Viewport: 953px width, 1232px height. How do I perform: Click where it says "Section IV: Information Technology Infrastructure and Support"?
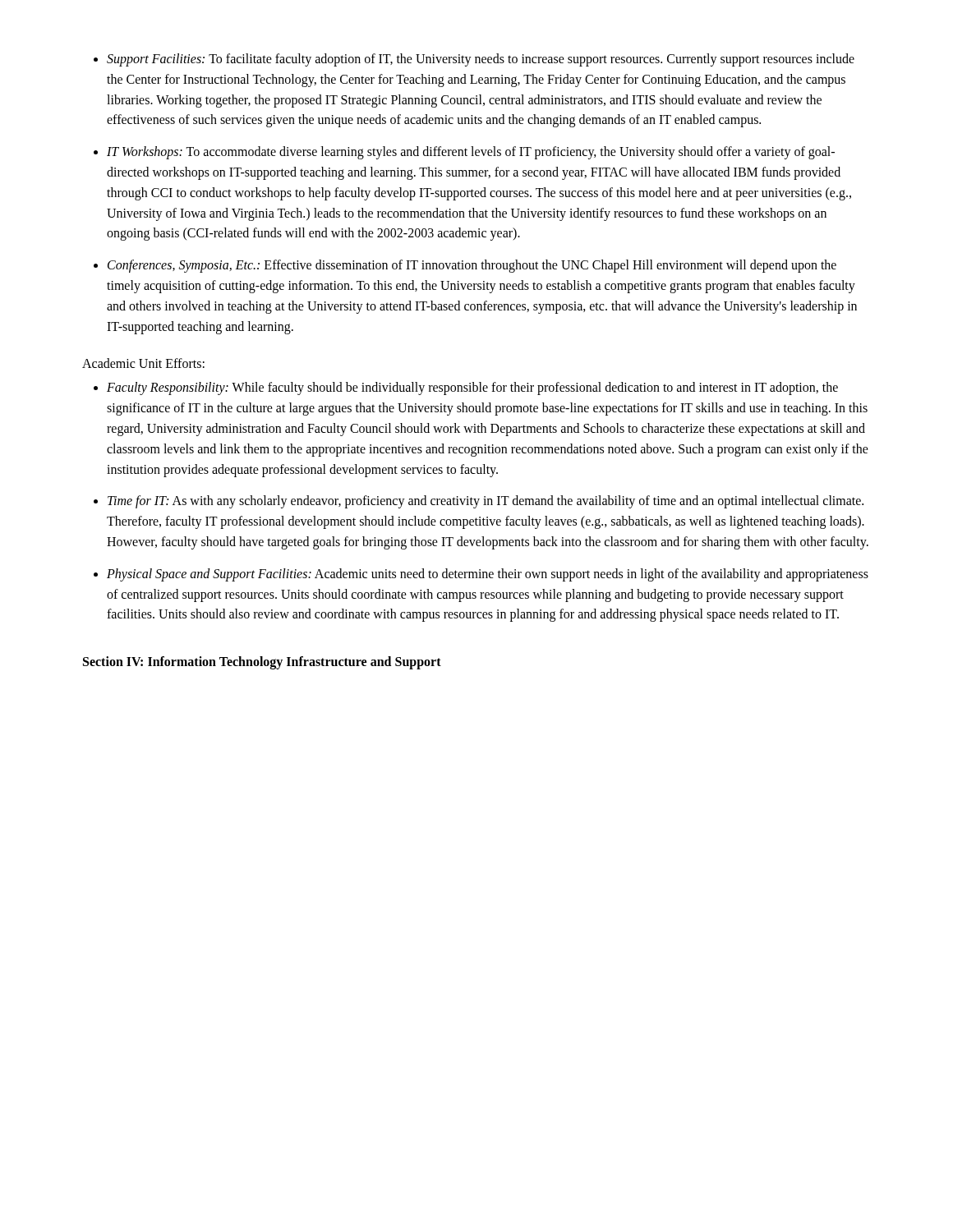[261, 662]
